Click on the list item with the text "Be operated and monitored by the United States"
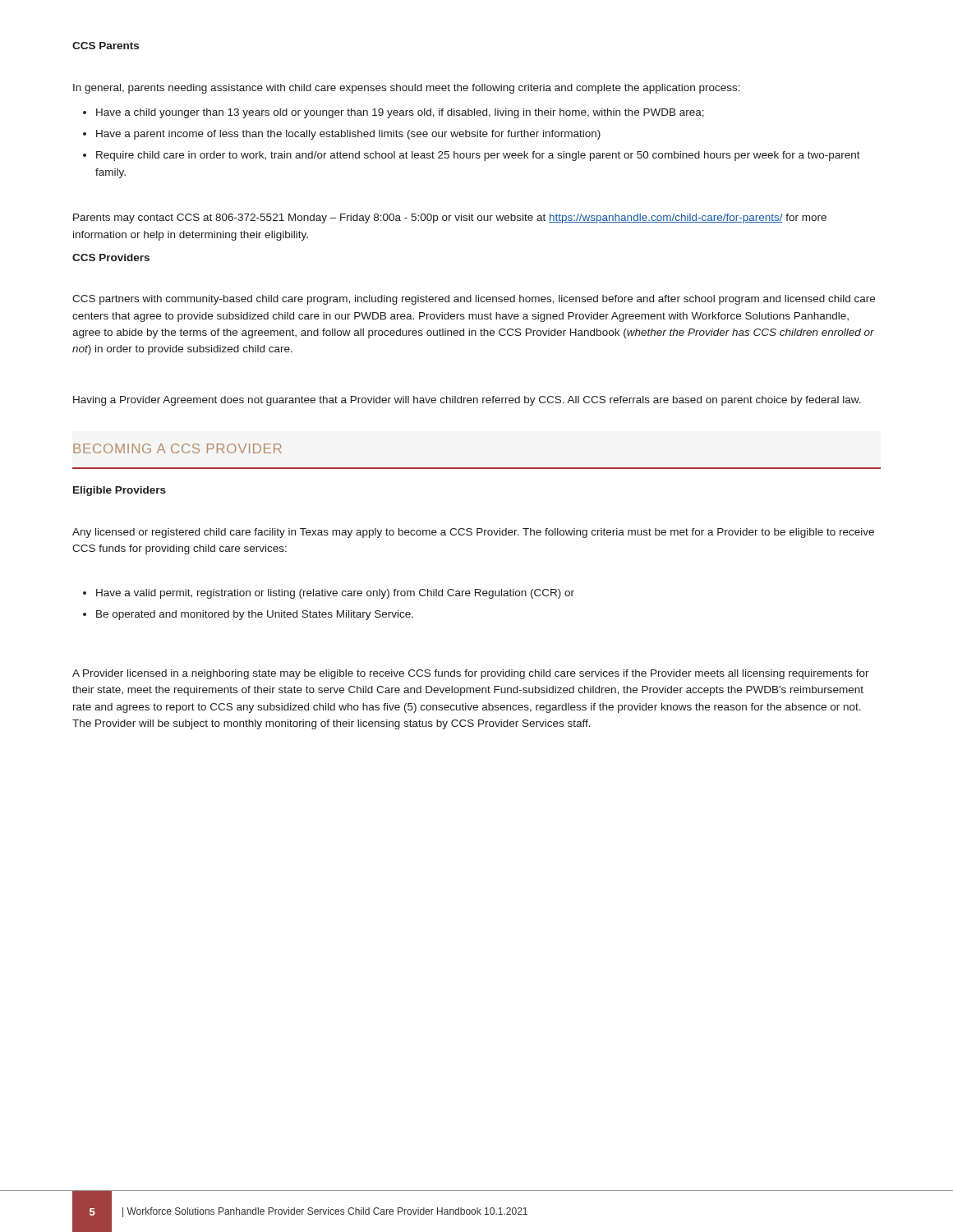Image resolution: width=953 pixels, height=1232 pixels. click(x=255, y=614)
